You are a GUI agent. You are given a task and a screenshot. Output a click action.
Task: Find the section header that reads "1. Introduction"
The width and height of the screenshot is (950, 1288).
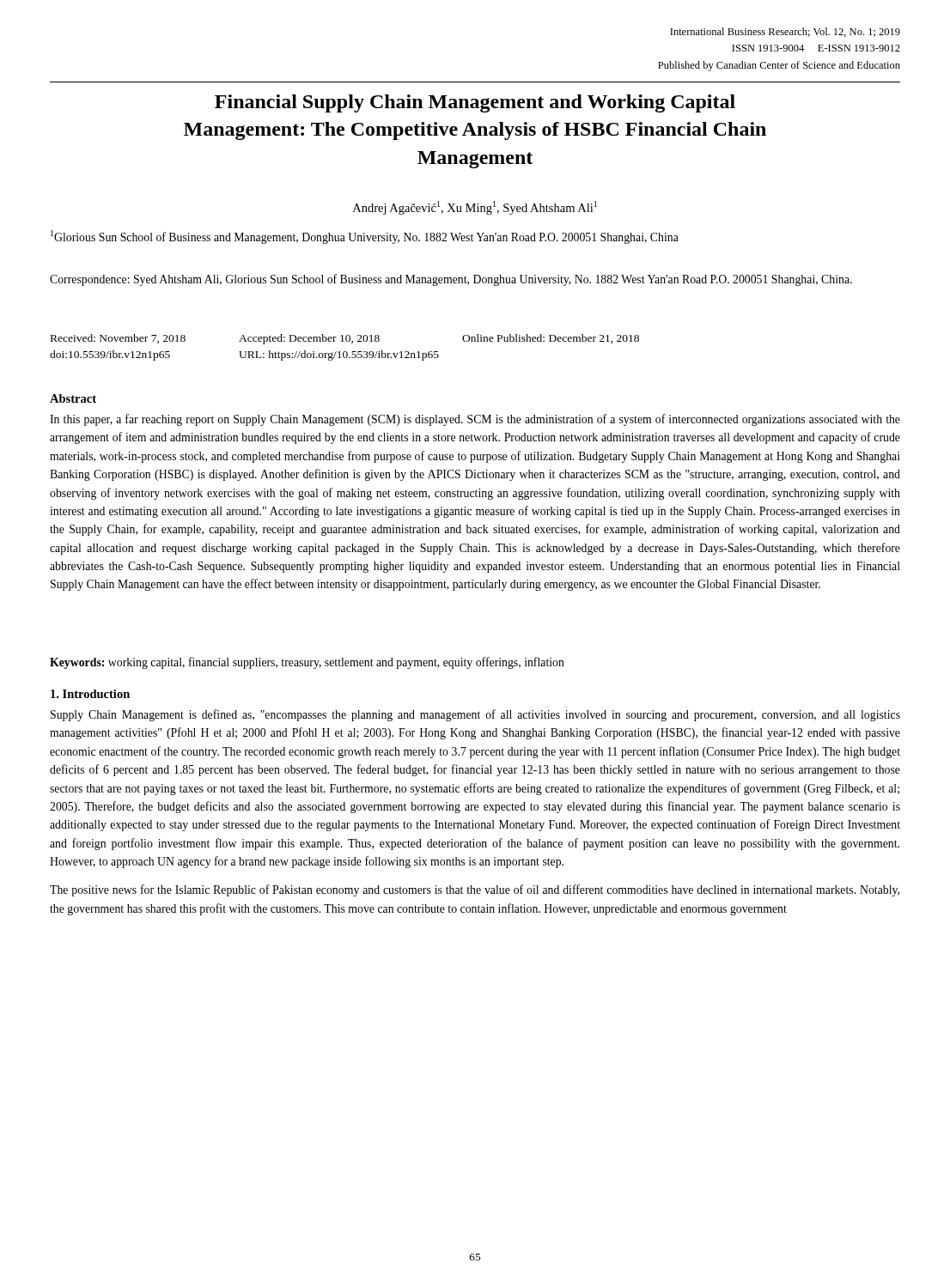(x=90, y=694)
